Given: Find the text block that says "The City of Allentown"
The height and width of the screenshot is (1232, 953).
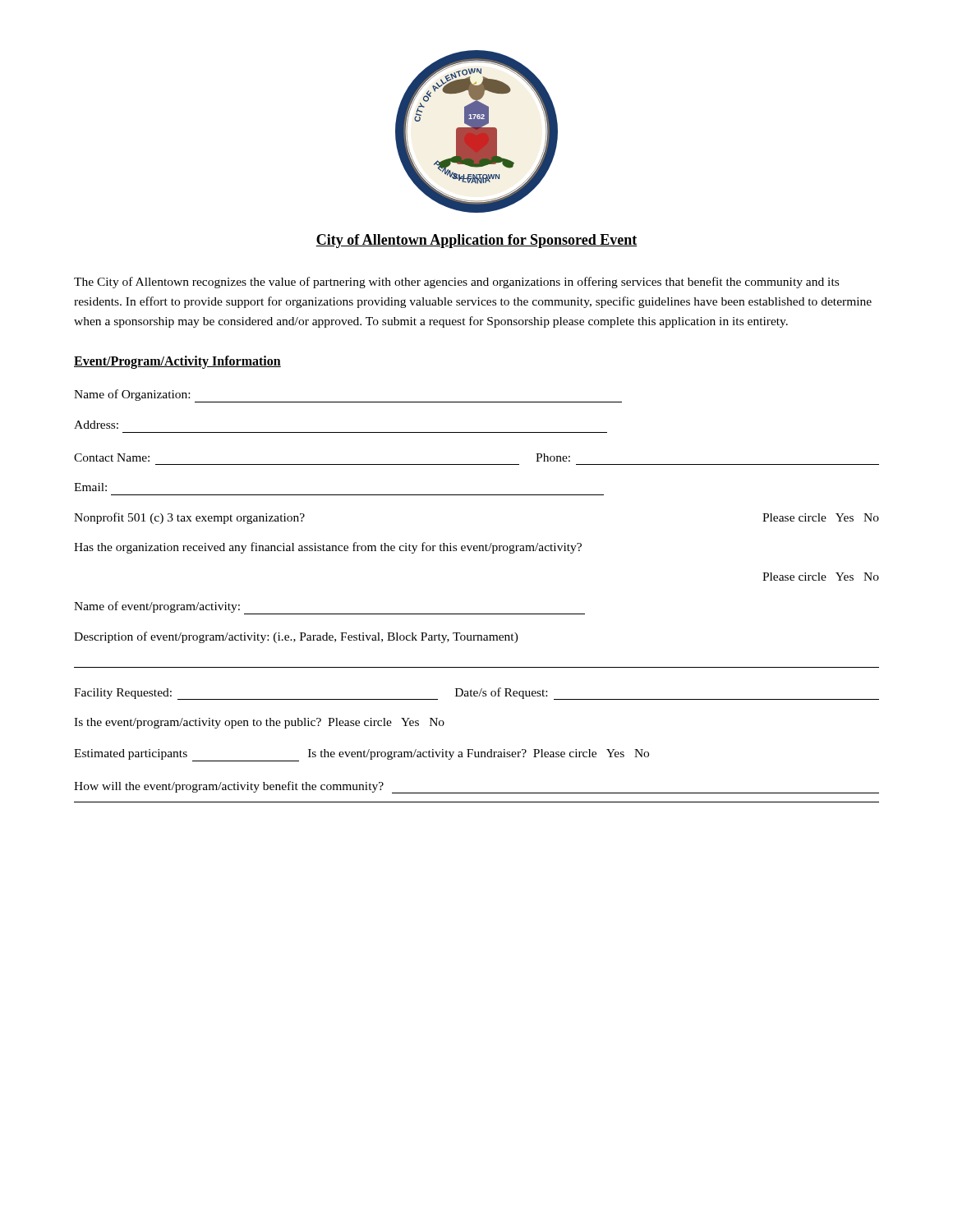Looking at the screenshot, I should (x=473, y=301).
